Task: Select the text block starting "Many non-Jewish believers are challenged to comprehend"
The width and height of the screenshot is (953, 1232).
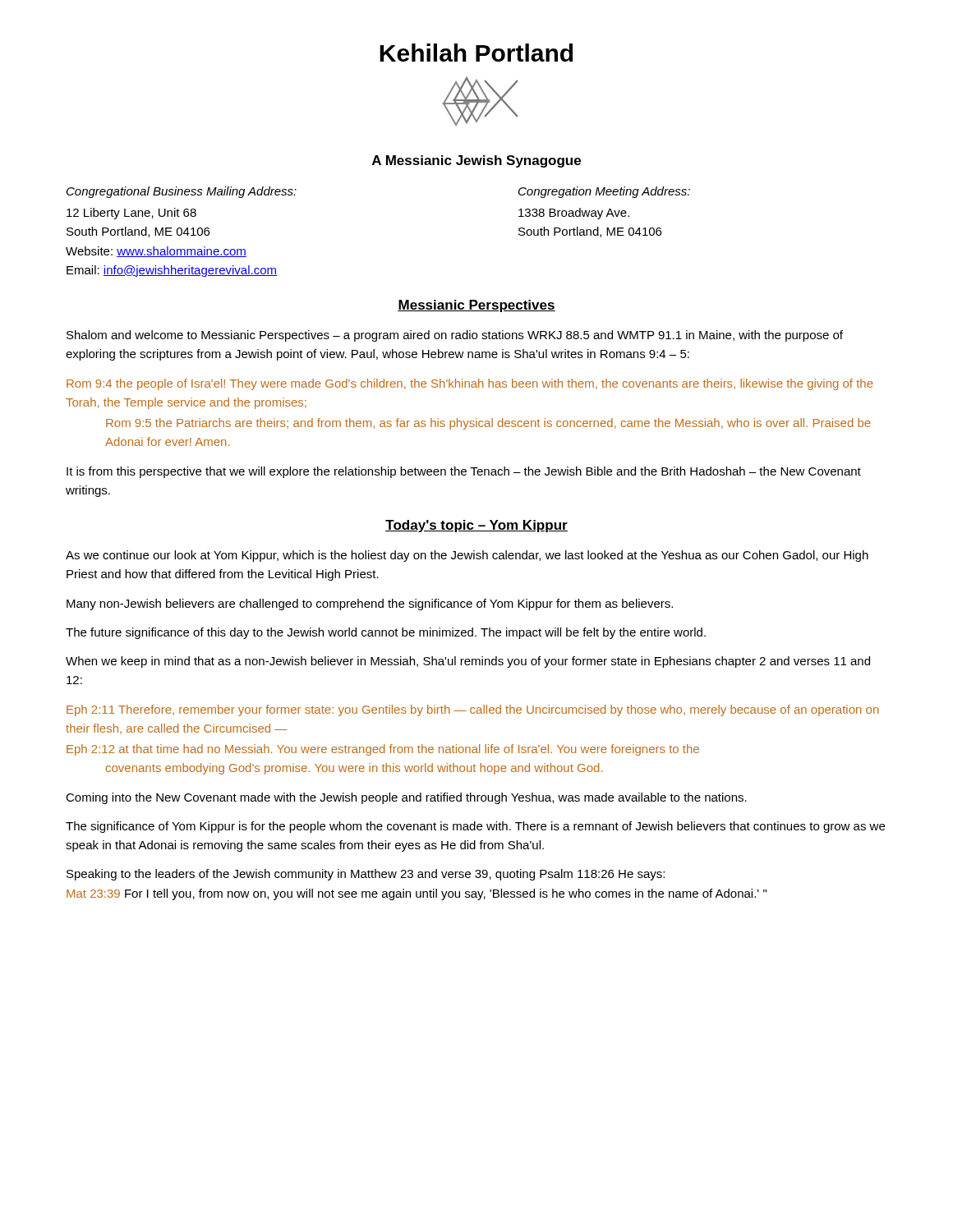Action: tap(370, 603)
